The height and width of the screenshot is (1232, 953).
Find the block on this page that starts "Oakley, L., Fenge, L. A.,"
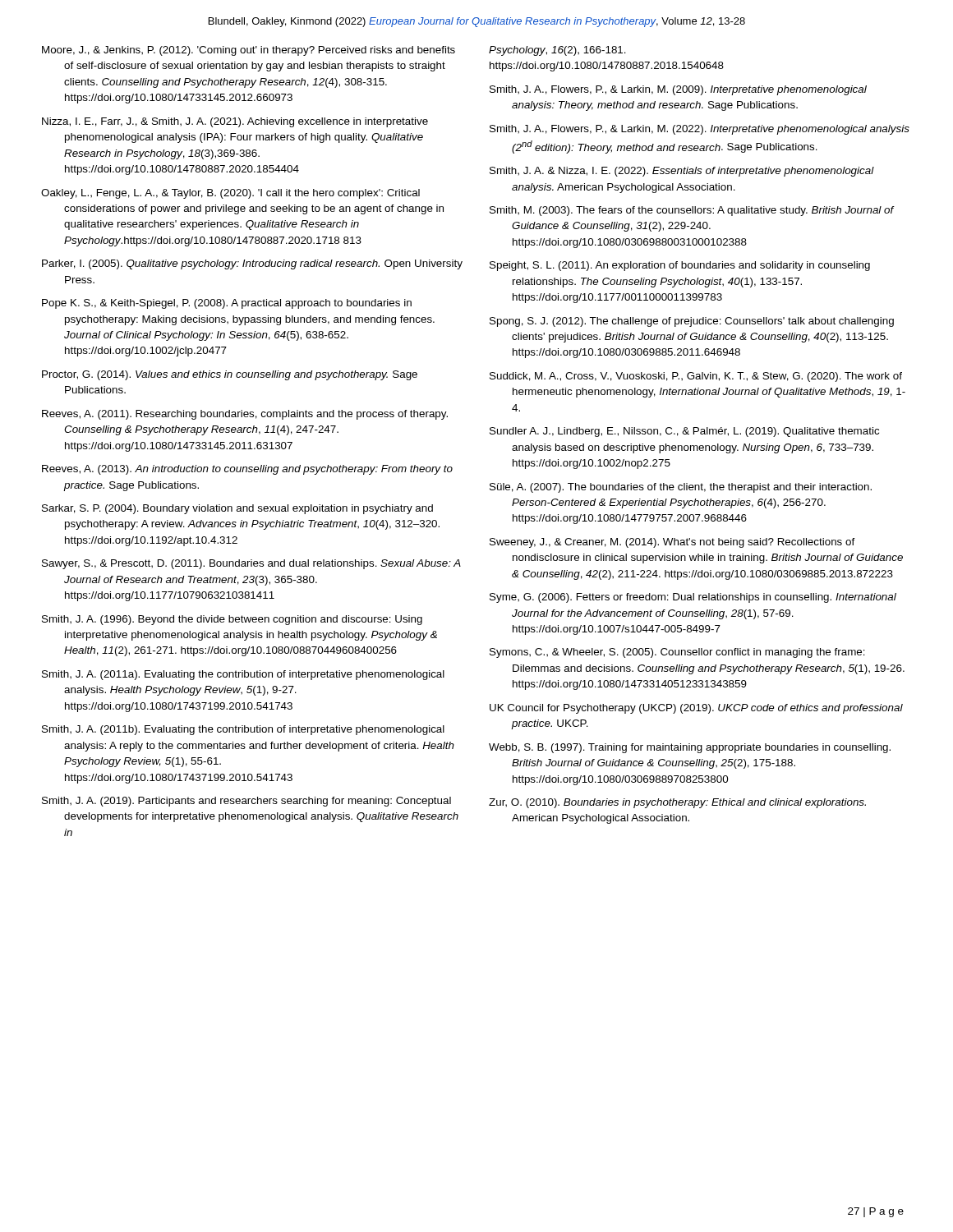point(243,216)
